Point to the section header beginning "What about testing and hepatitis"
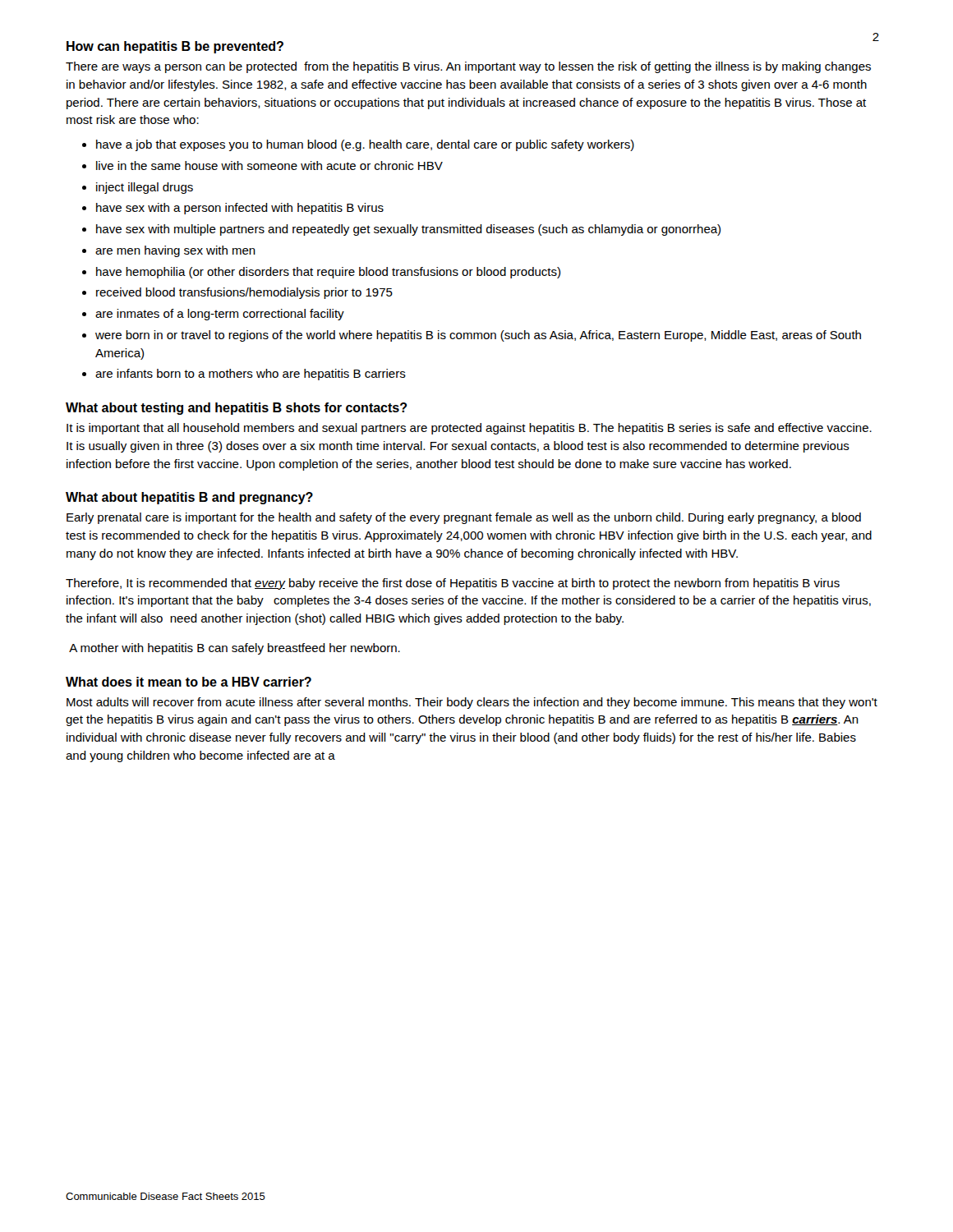 click(x=237, y=408)
